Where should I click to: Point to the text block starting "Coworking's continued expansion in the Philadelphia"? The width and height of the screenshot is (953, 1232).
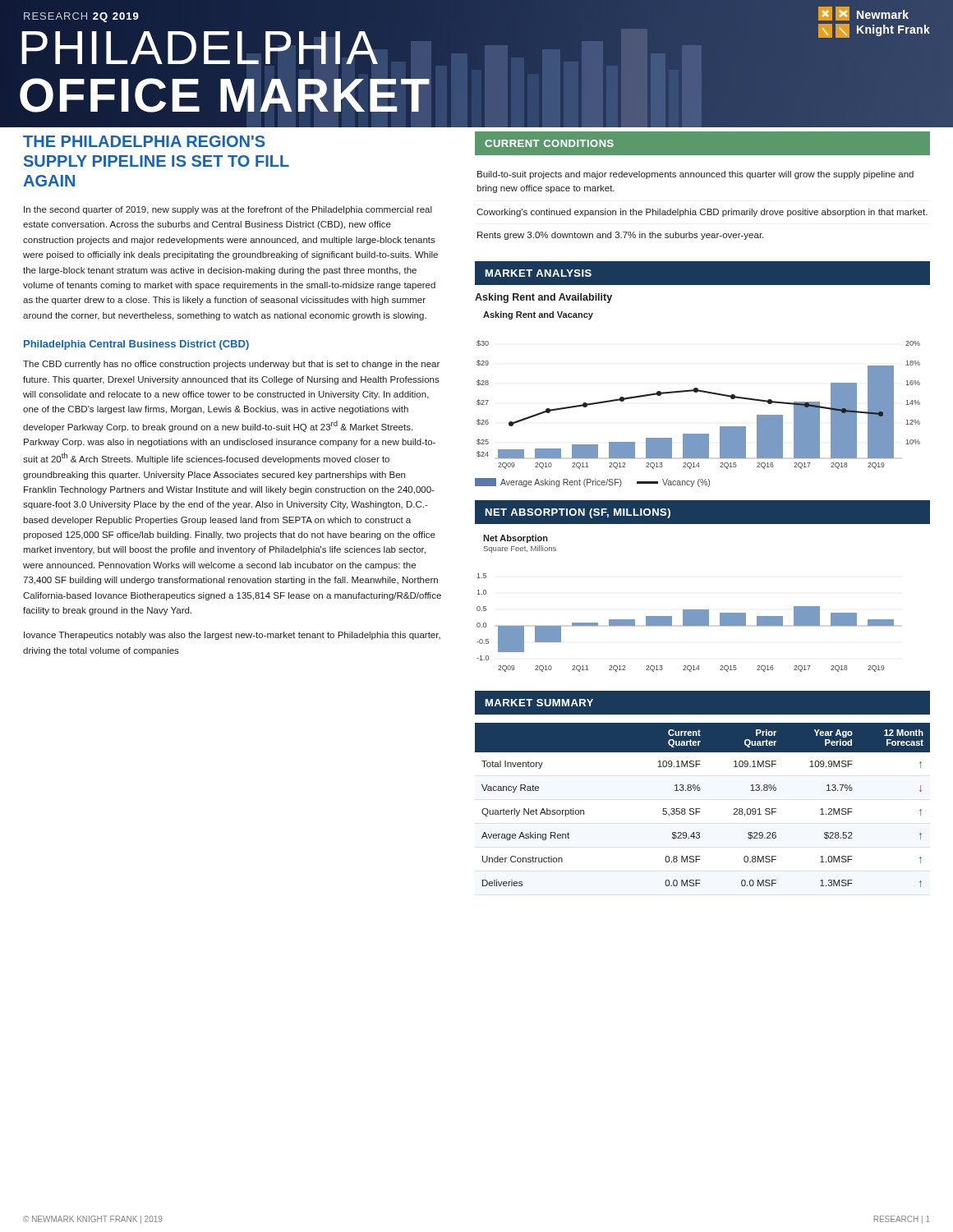click(702, 212)
